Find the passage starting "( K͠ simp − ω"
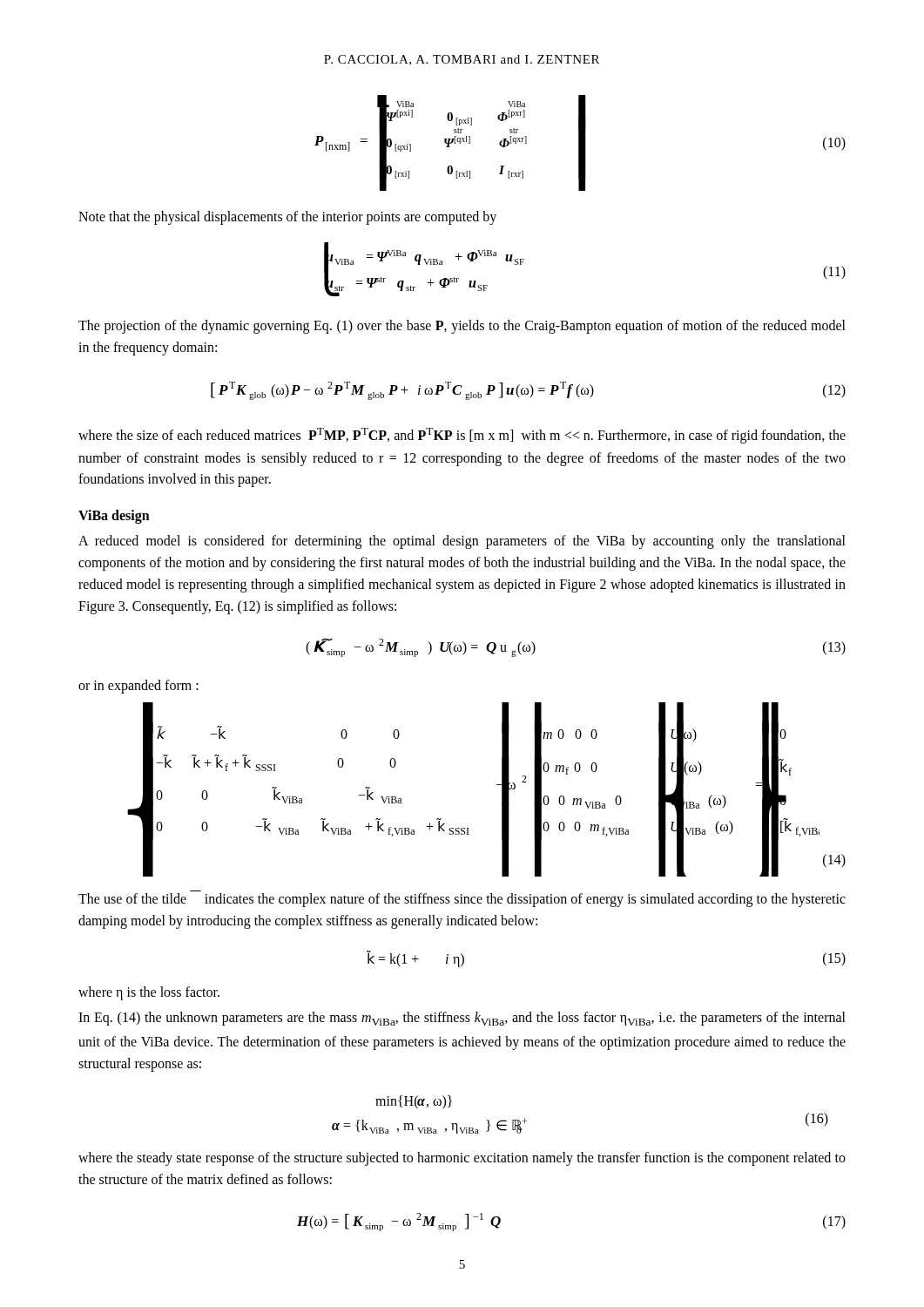924x1307 pixels. click(431, 647)
